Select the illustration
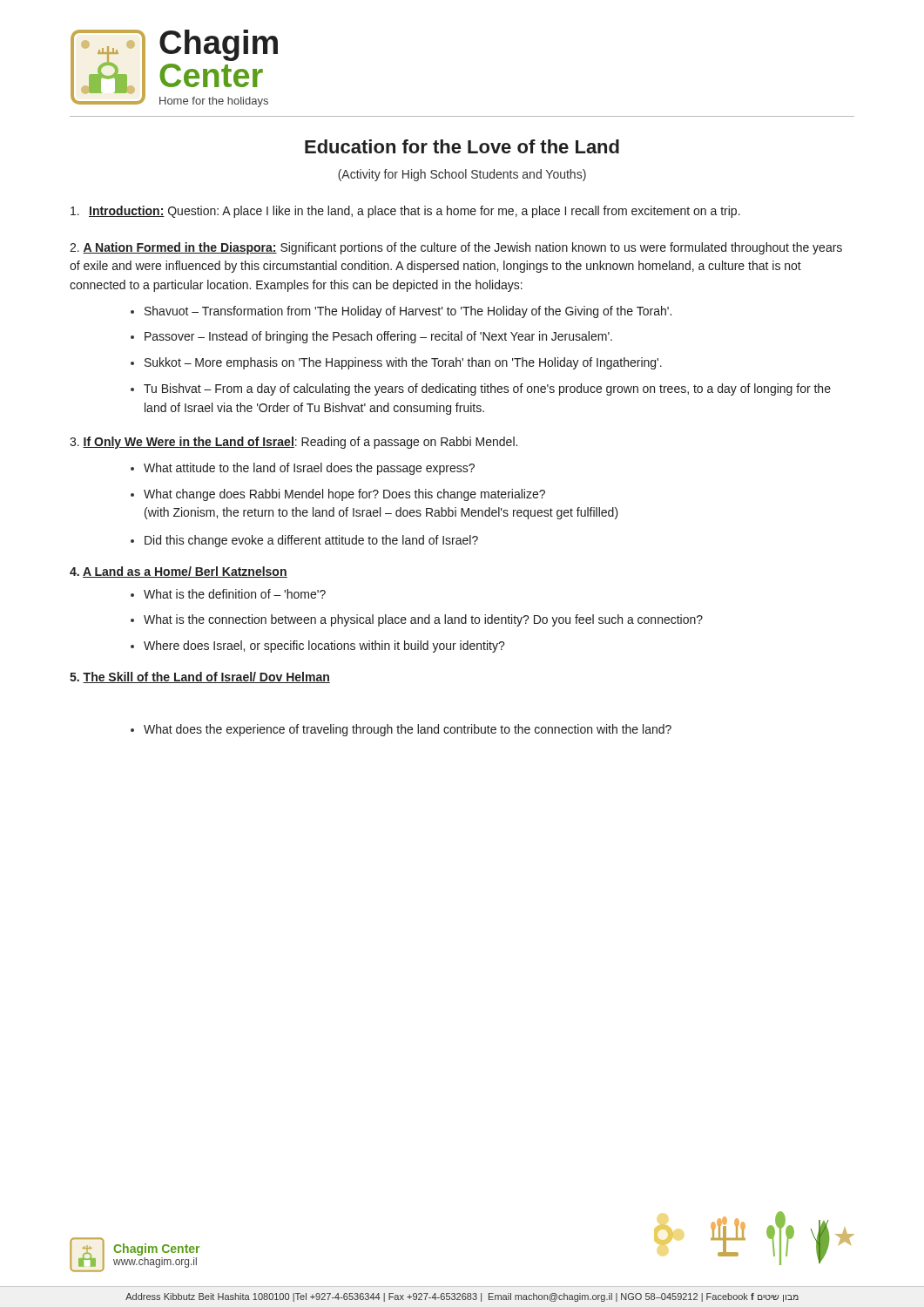This screenshot has width=924, height=1307. 754,1239
